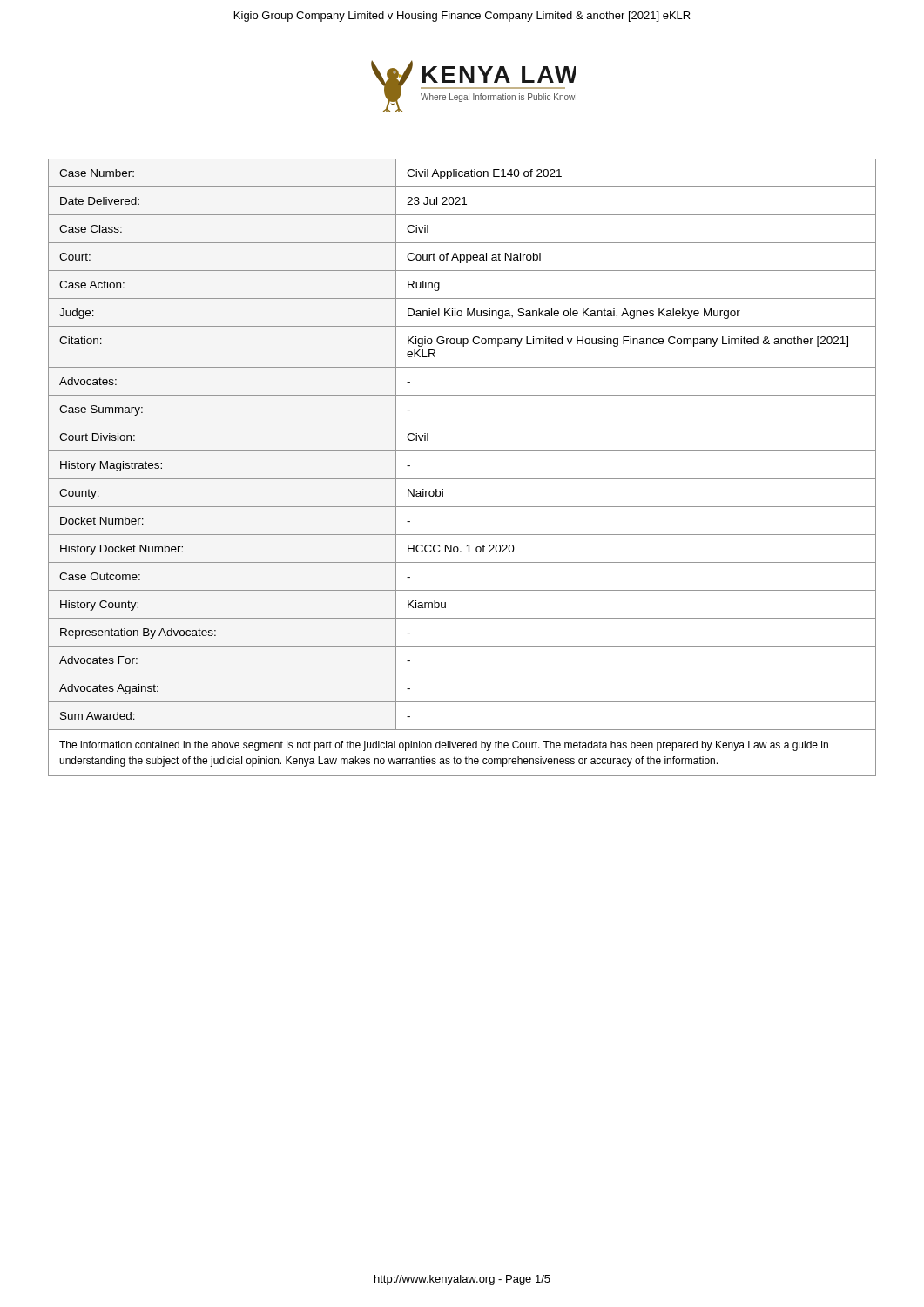
Task: Find the block on this page that starts "The information contained in the above"
Action: (444, 753)
